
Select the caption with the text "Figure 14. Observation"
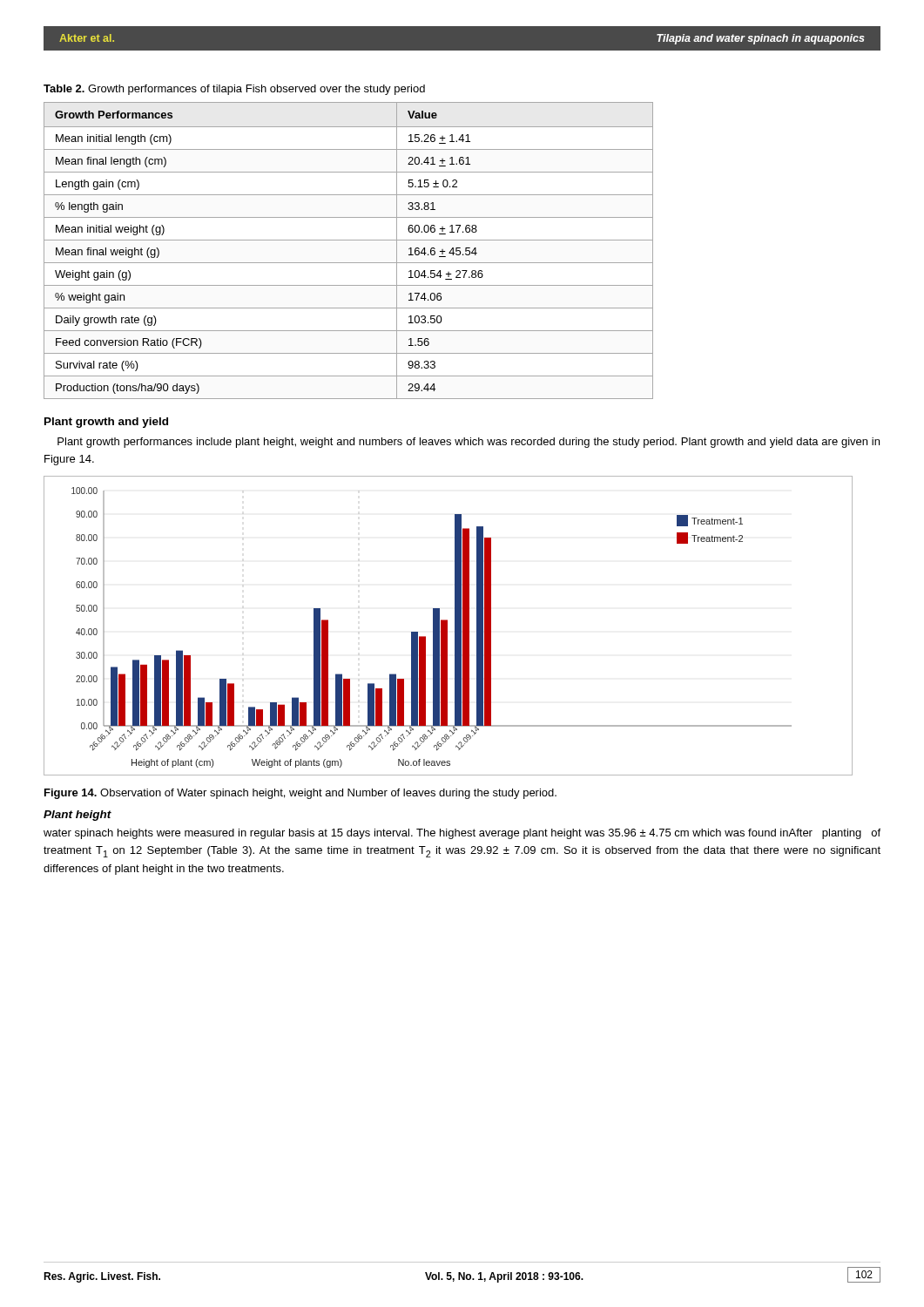[x=300, y=792]
